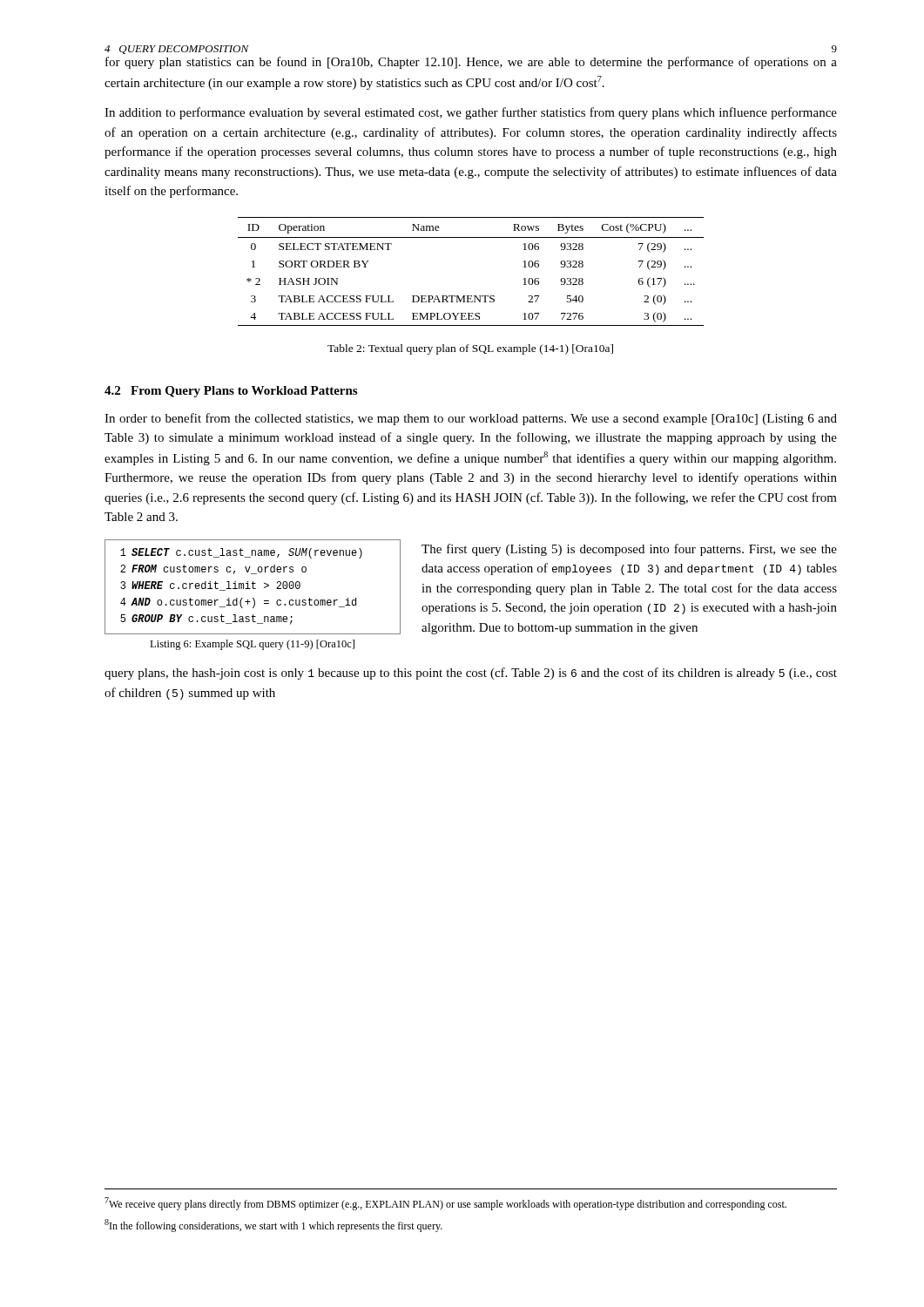This screenshot has width=924, height=1307.
Task: Find the text block that reads "In order to"
Action: click(x=471, y=467)
